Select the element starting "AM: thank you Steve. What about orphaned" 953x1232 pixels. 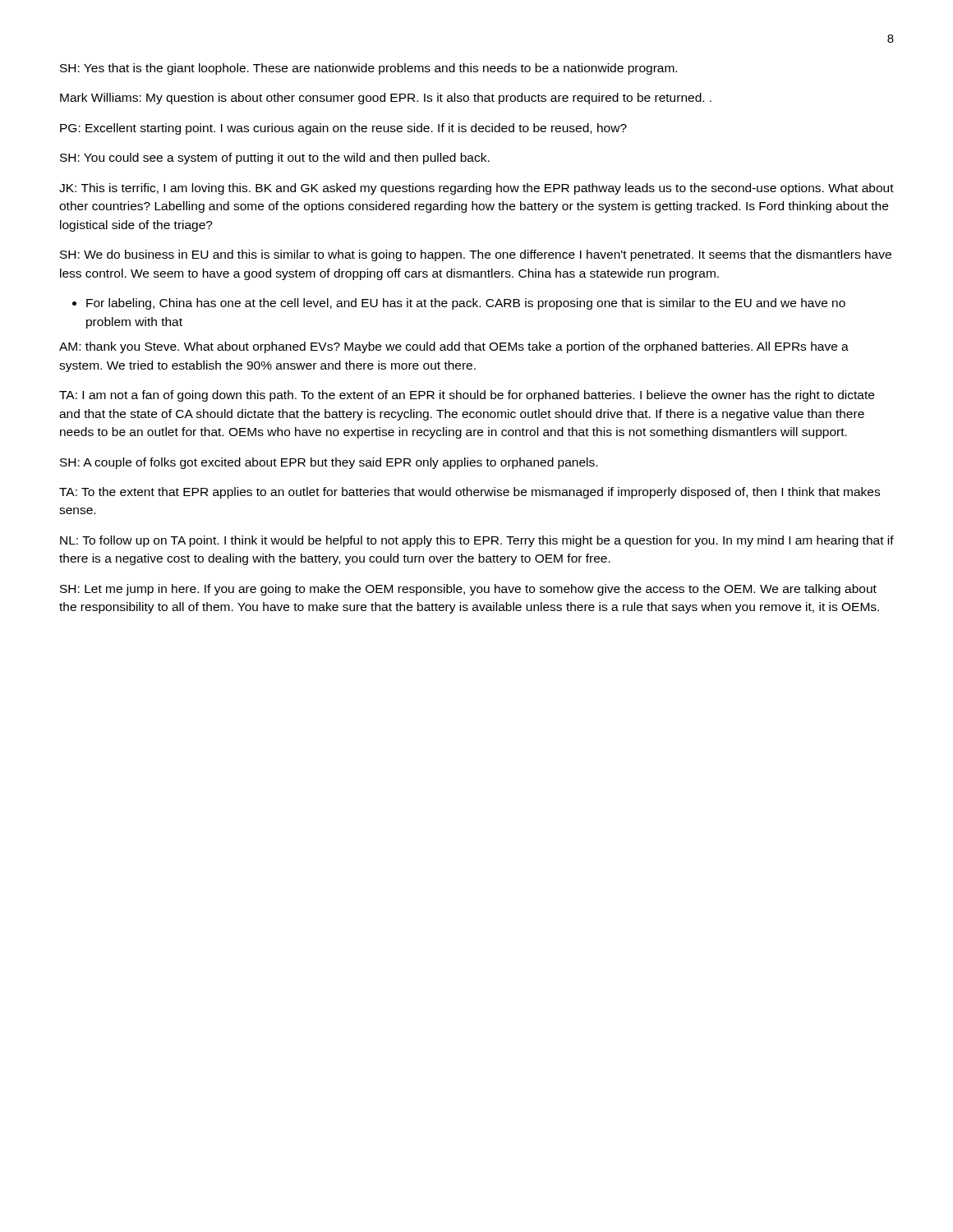(454, 356)
